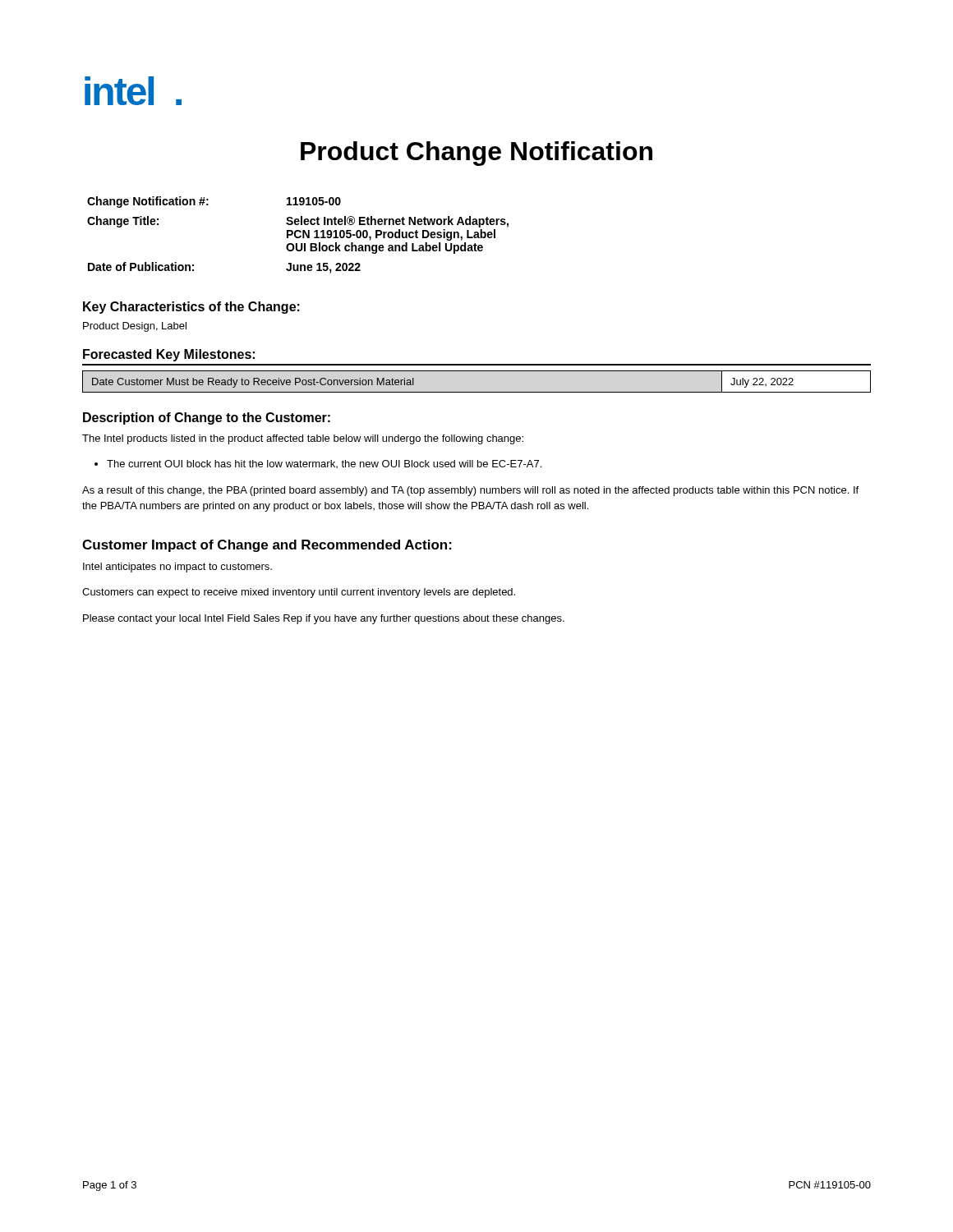Where is the passage that starts "As a result"?

click(x=470, y=497)
